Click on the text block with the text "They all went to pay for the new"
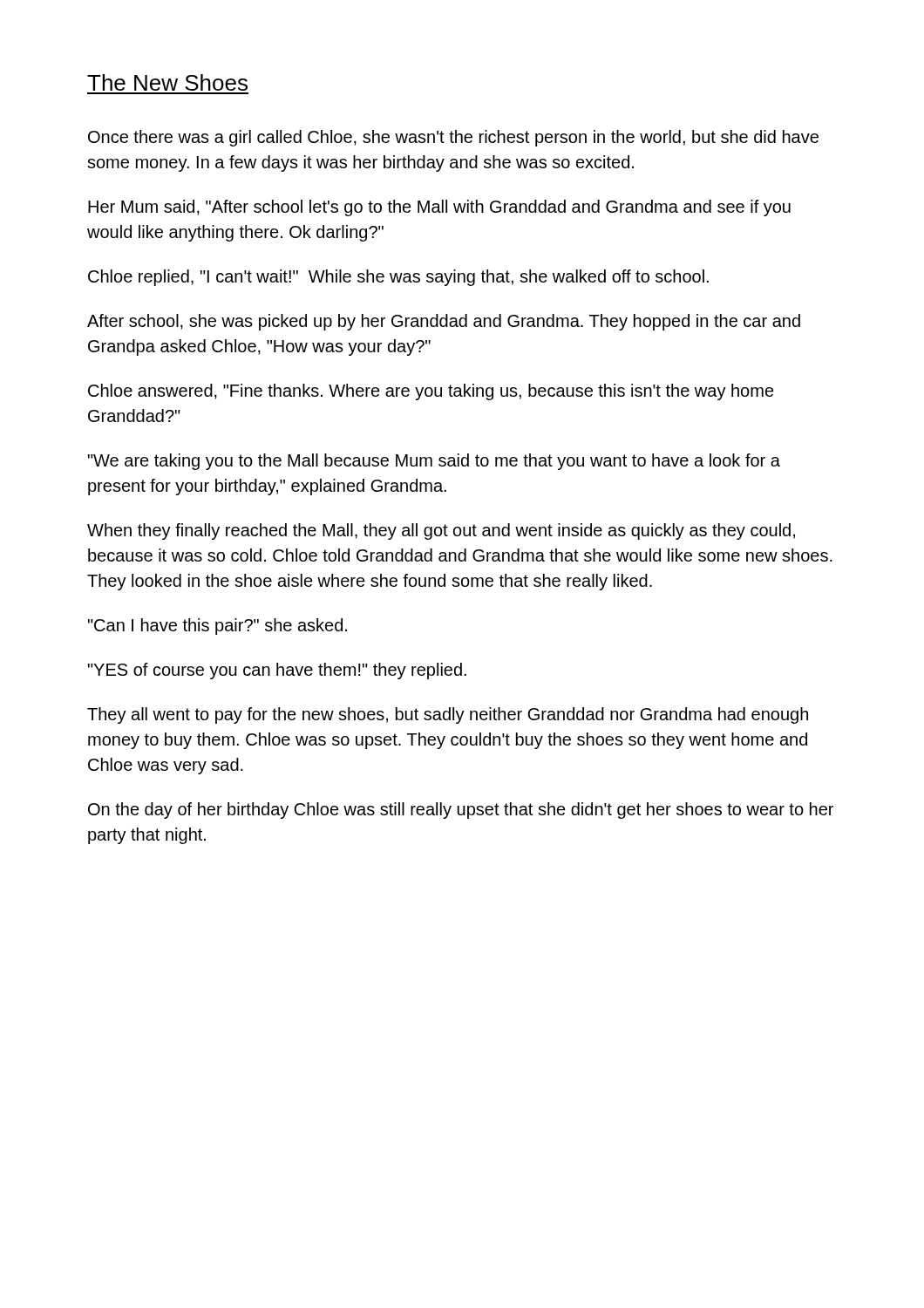The width and height of the screenshot is (924, 1308). click(x=448, y=739)
